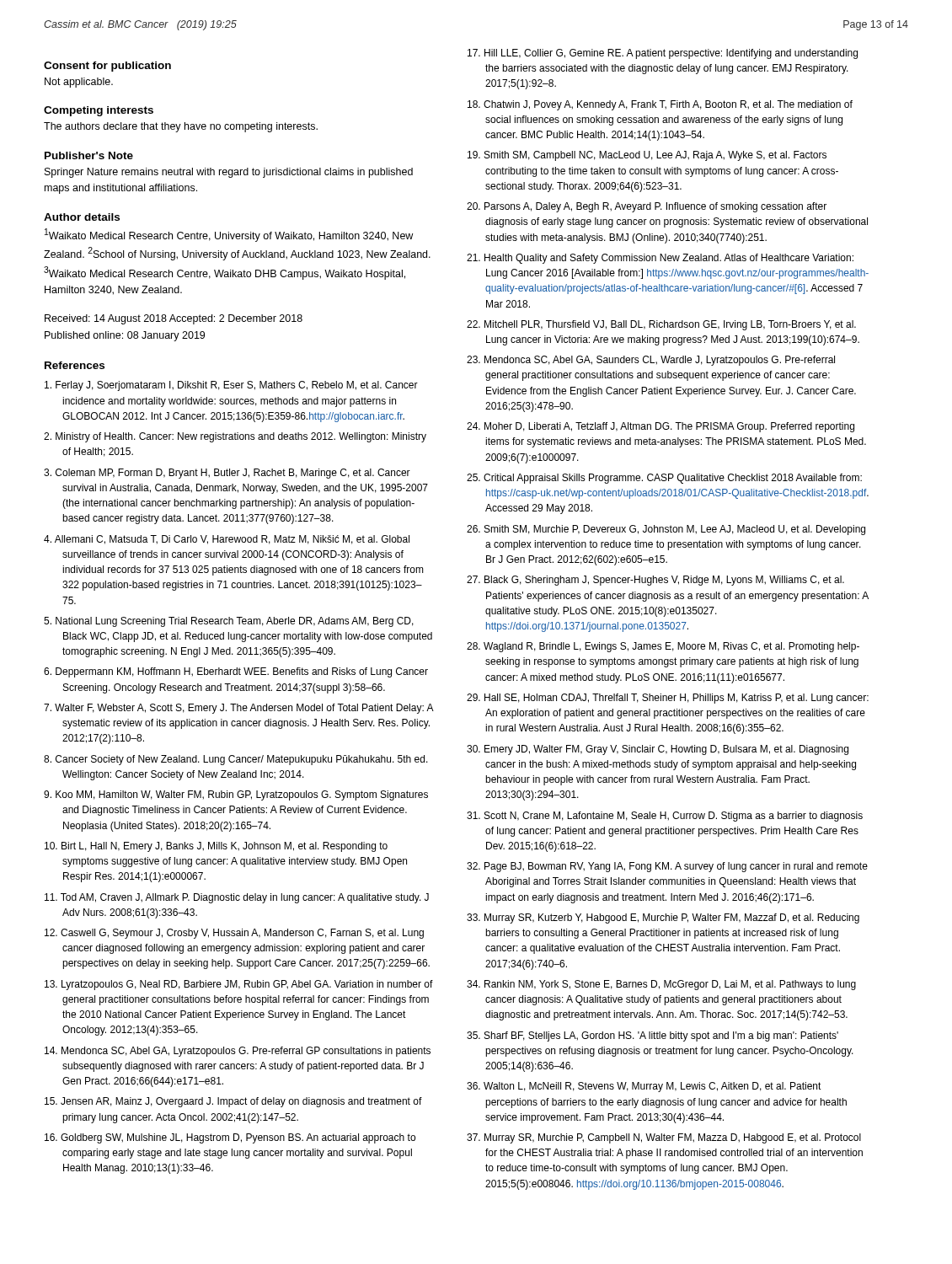
Task: Locate the block of text that opens with "22. Mitchell PLR, Thursfield VJ, Ball DL, Richardson"
Action: pos(663,332)
